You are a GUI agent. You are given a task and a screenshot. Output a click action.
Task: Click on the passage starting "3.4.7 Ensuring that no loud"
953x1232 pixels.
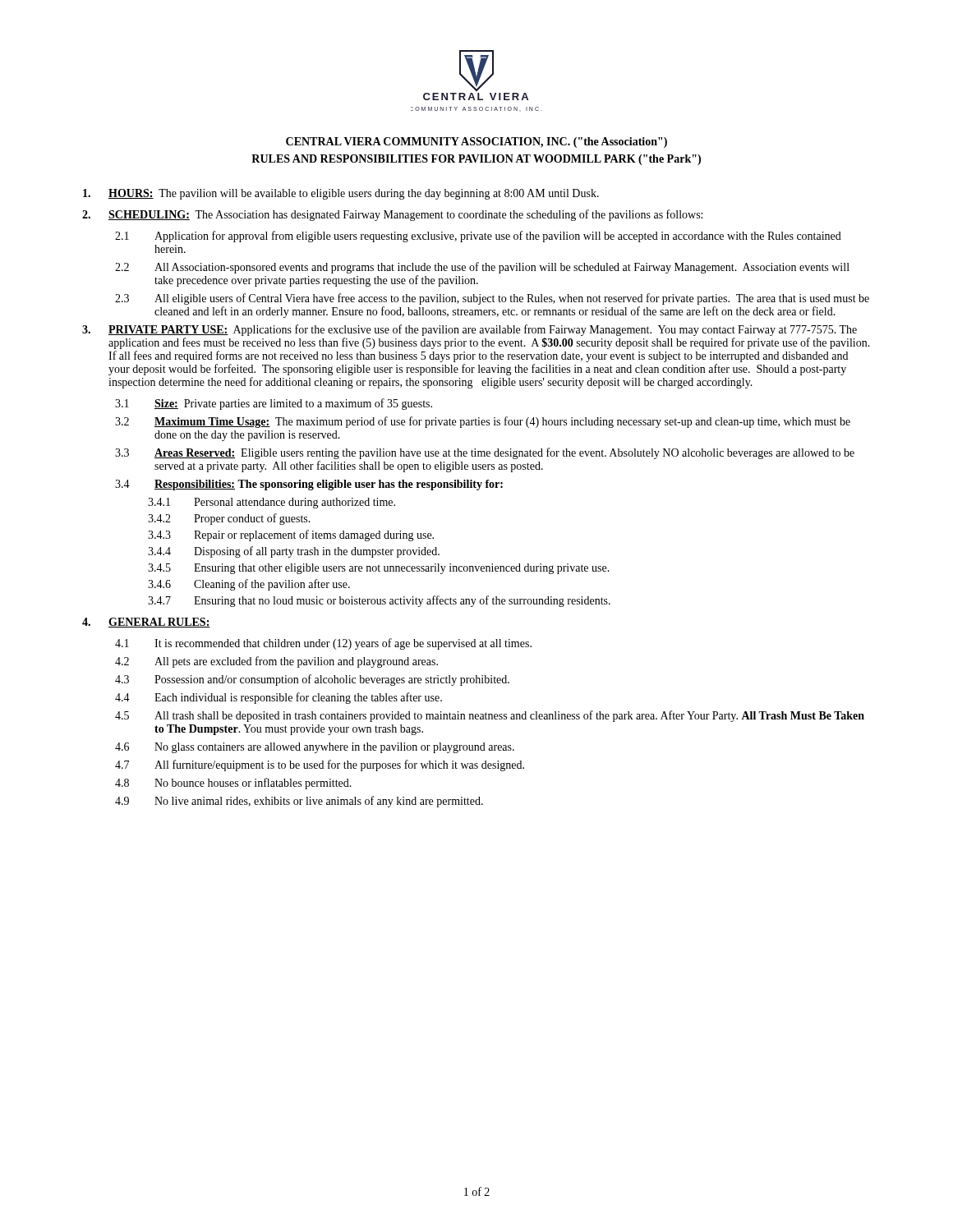coord(509,601)
